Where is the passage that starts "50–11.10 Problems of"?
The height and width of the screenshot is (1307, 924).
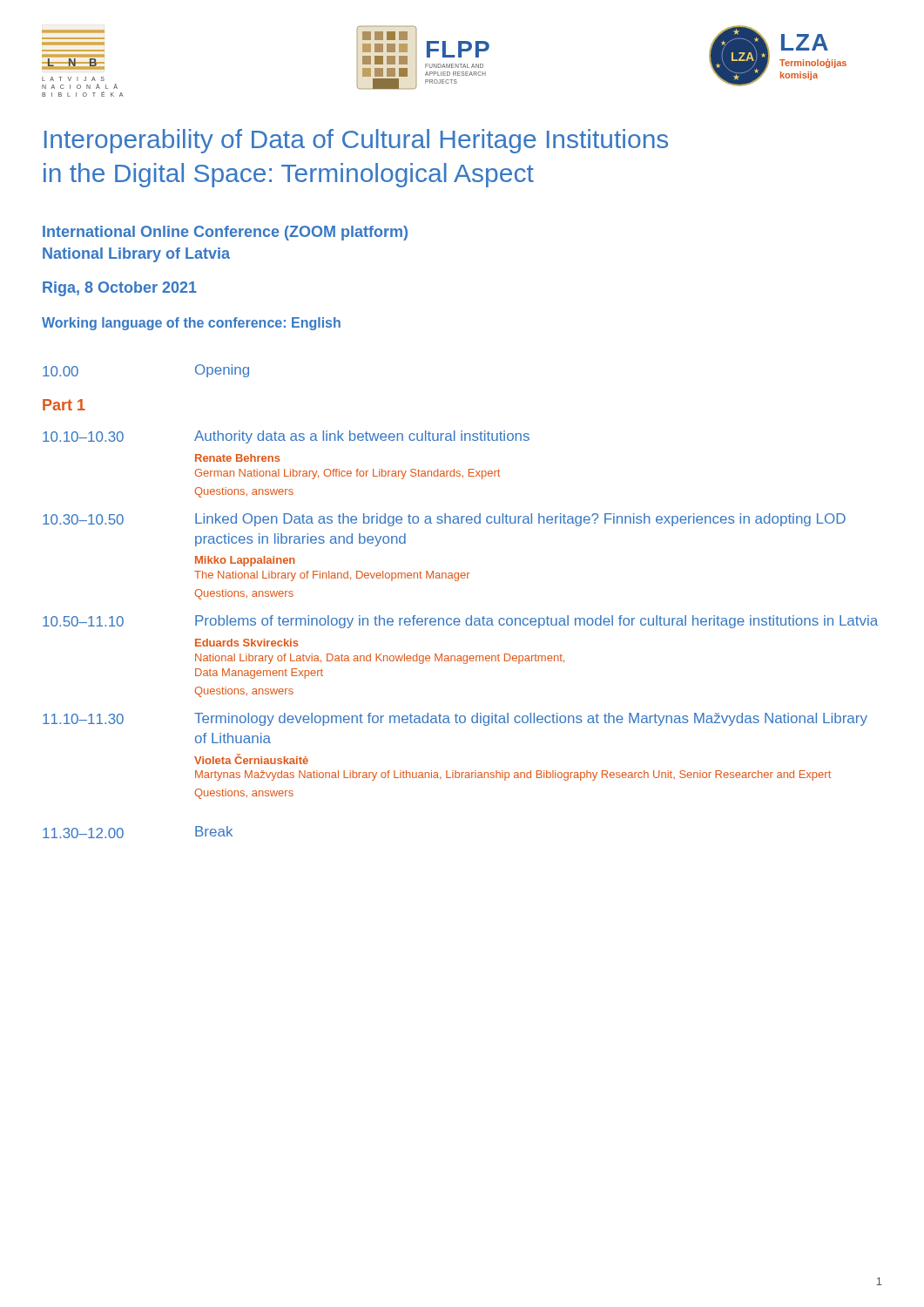[x=462, y=655]
